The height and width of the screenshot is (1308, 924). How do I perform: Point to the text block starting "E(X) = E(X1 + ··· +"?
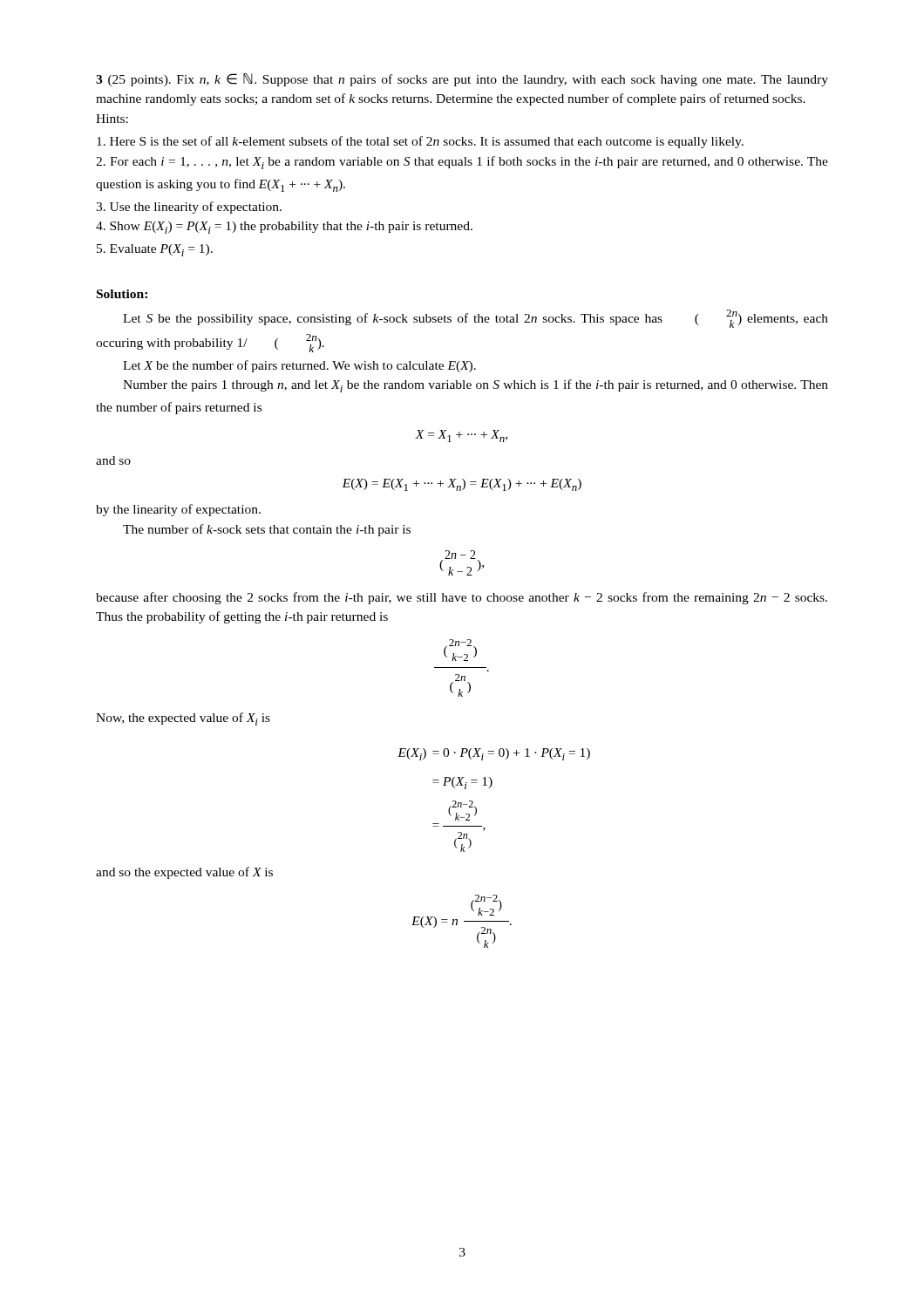pos(462,485)
